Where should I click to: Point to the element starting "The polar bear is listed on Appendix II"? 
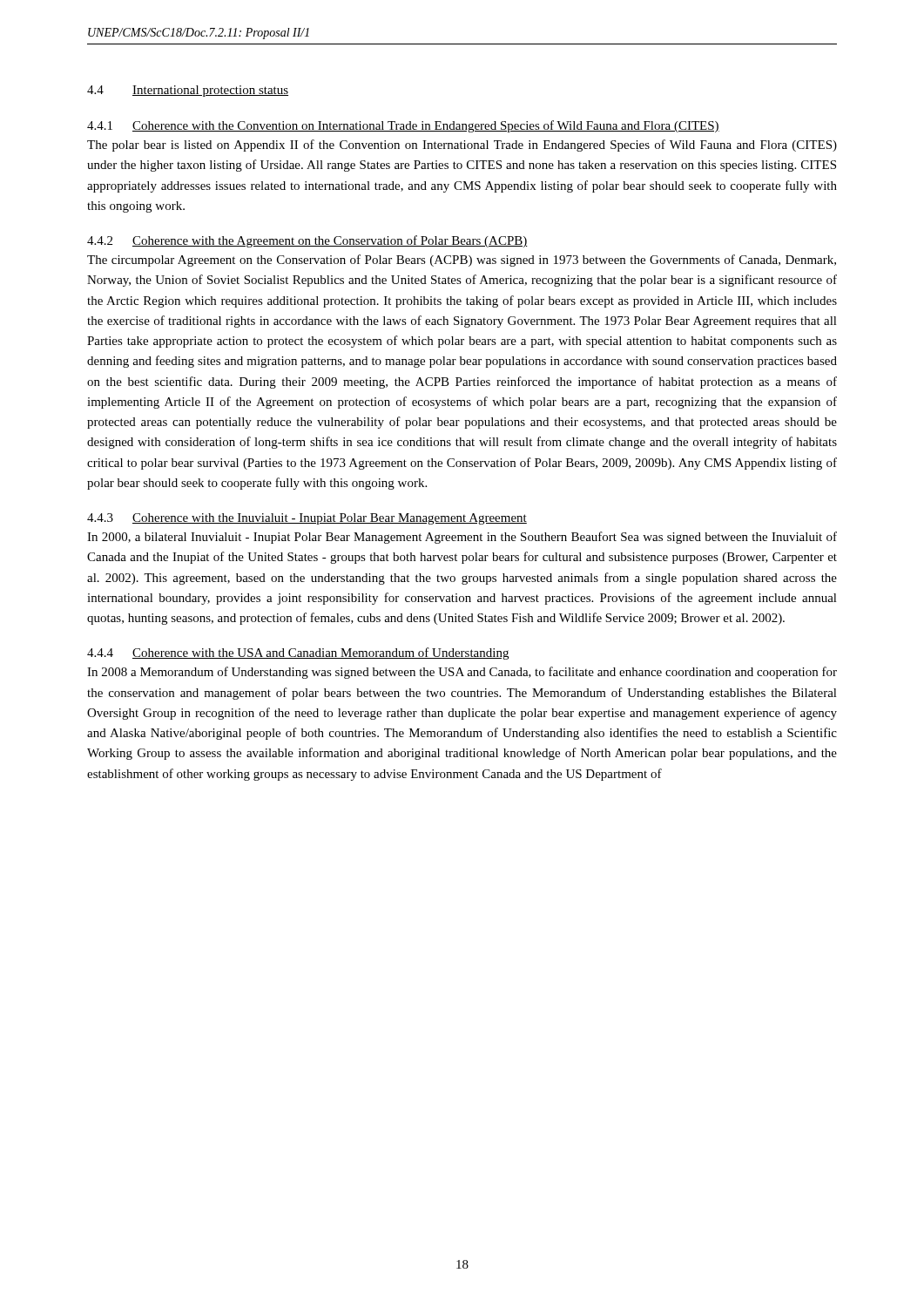pyautogui.click(x=462, y=175)
